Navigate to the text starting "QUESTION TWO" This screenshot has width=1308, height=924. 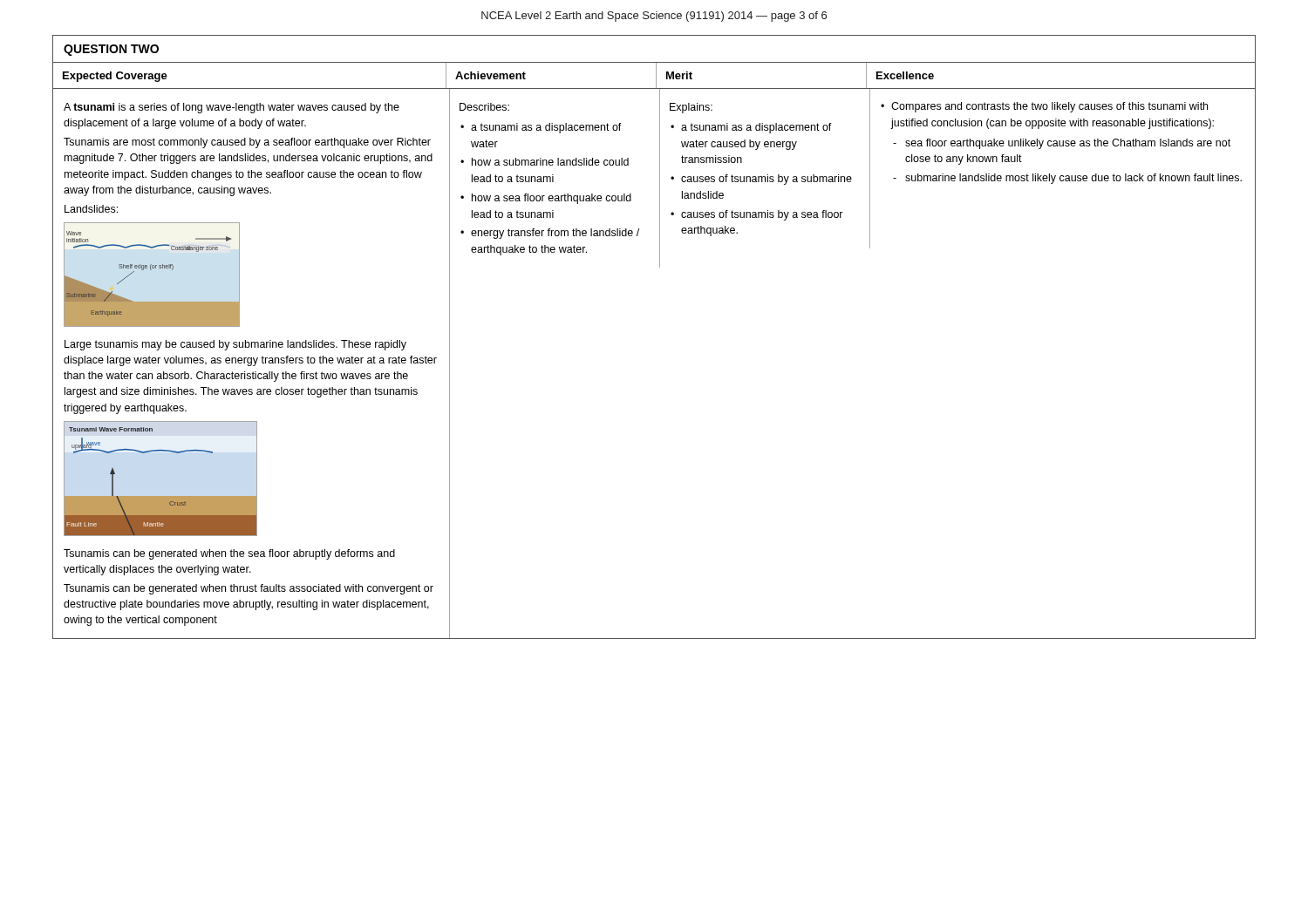point(112,49)
